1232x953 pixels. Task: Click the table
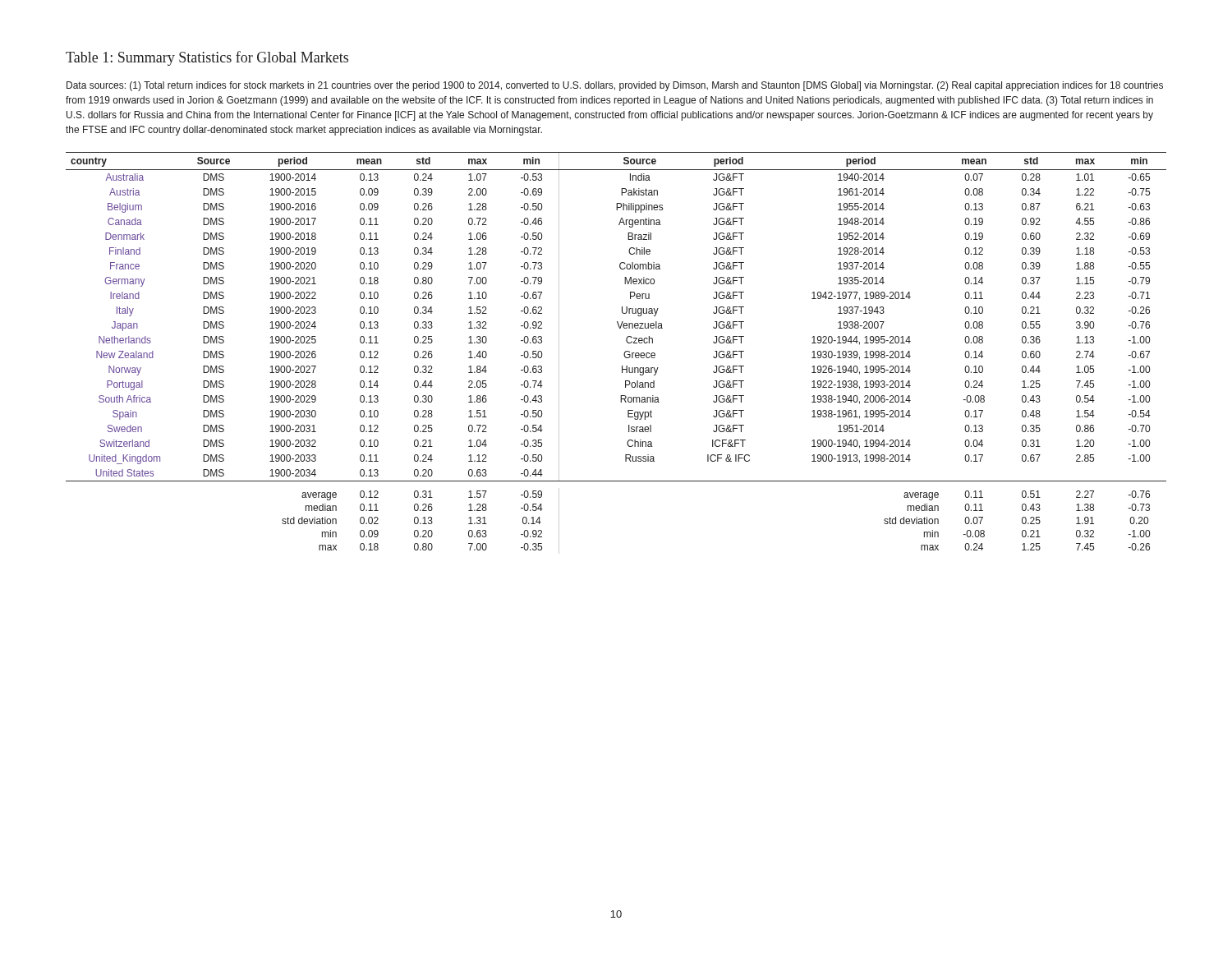616,353
